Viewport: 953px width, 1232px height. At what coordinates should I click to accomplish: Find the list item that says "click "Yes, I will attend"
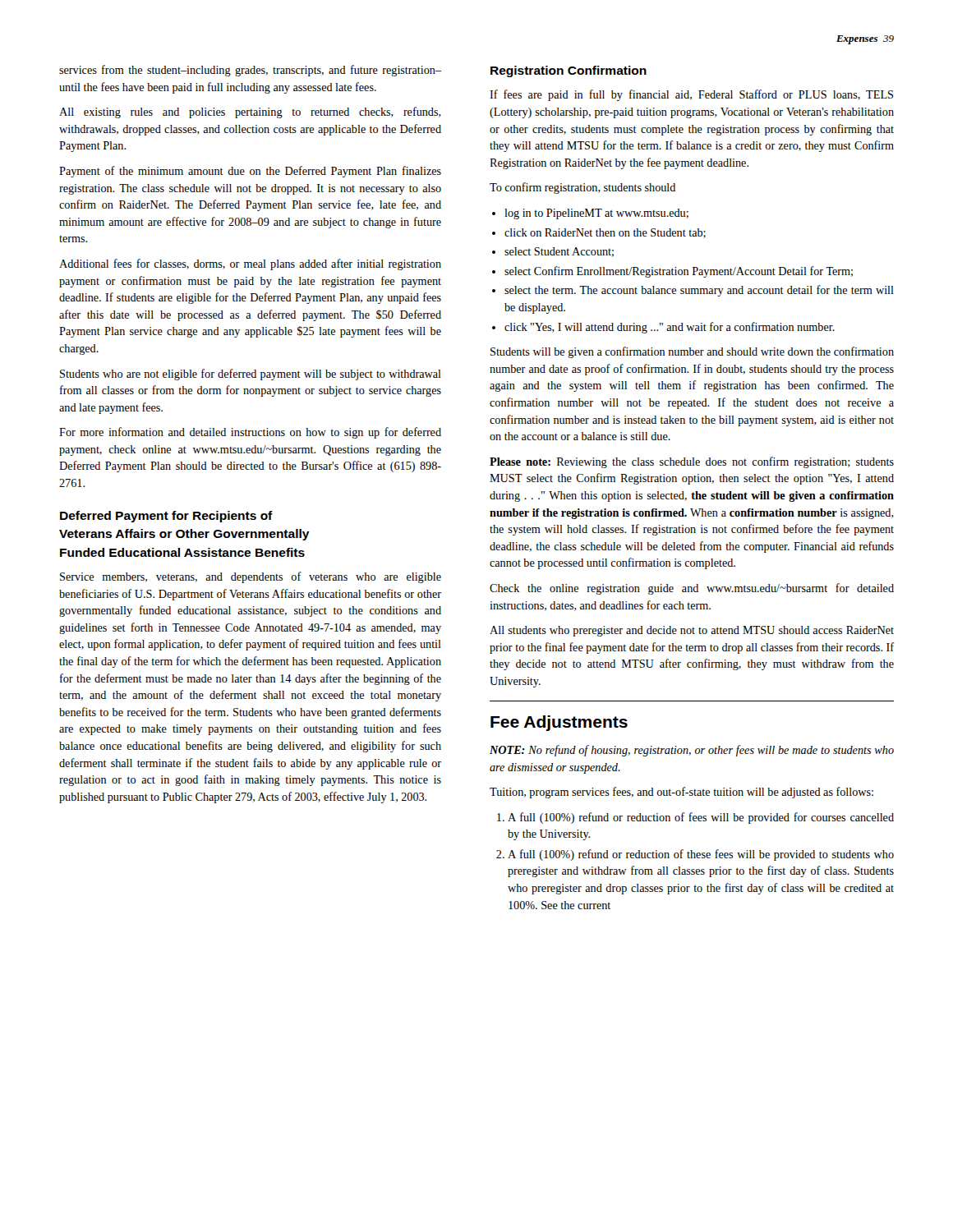670,327
